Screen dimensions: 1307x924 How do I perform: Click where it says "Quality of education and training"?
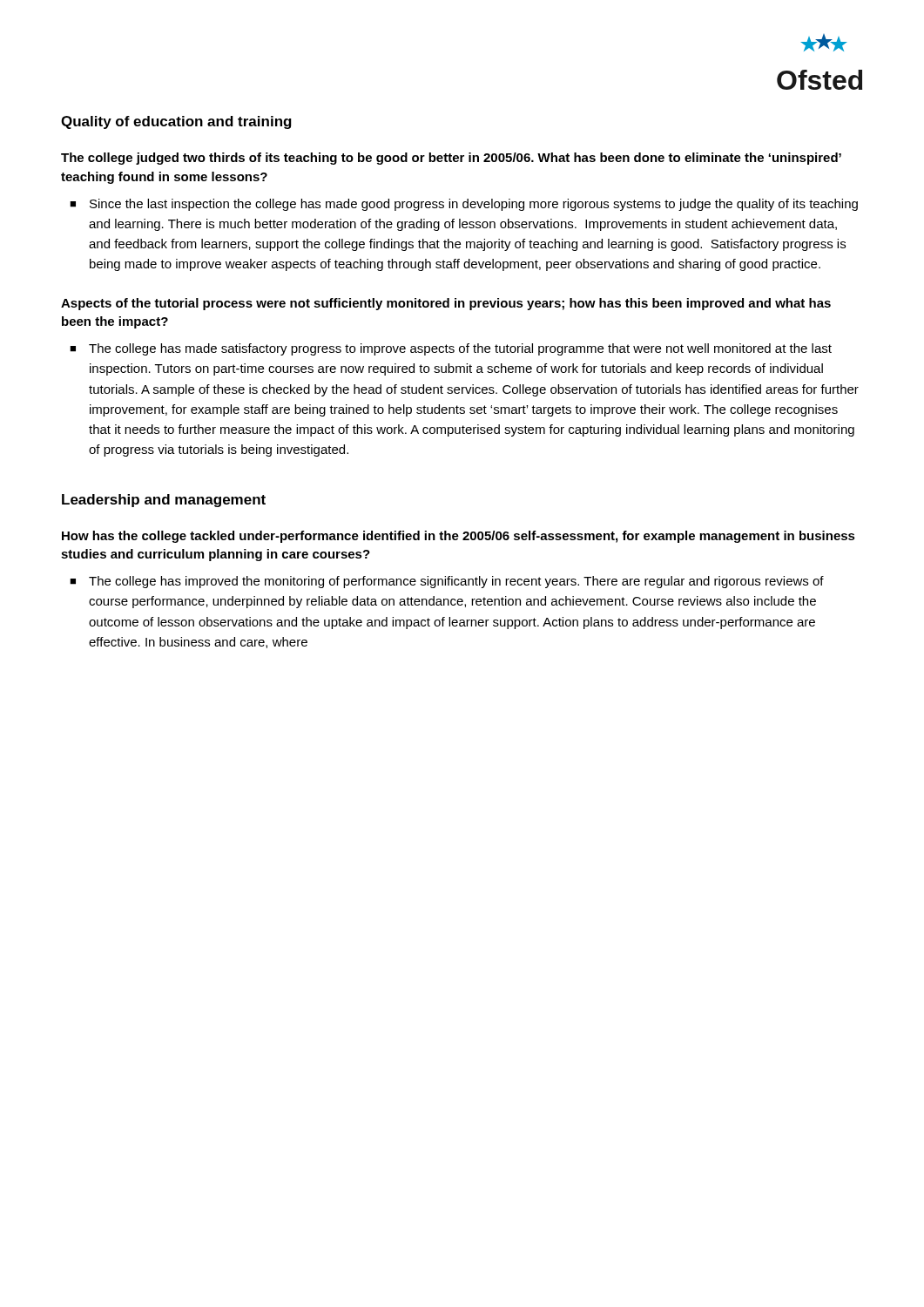pyautogui.click(x=177, y=122)
